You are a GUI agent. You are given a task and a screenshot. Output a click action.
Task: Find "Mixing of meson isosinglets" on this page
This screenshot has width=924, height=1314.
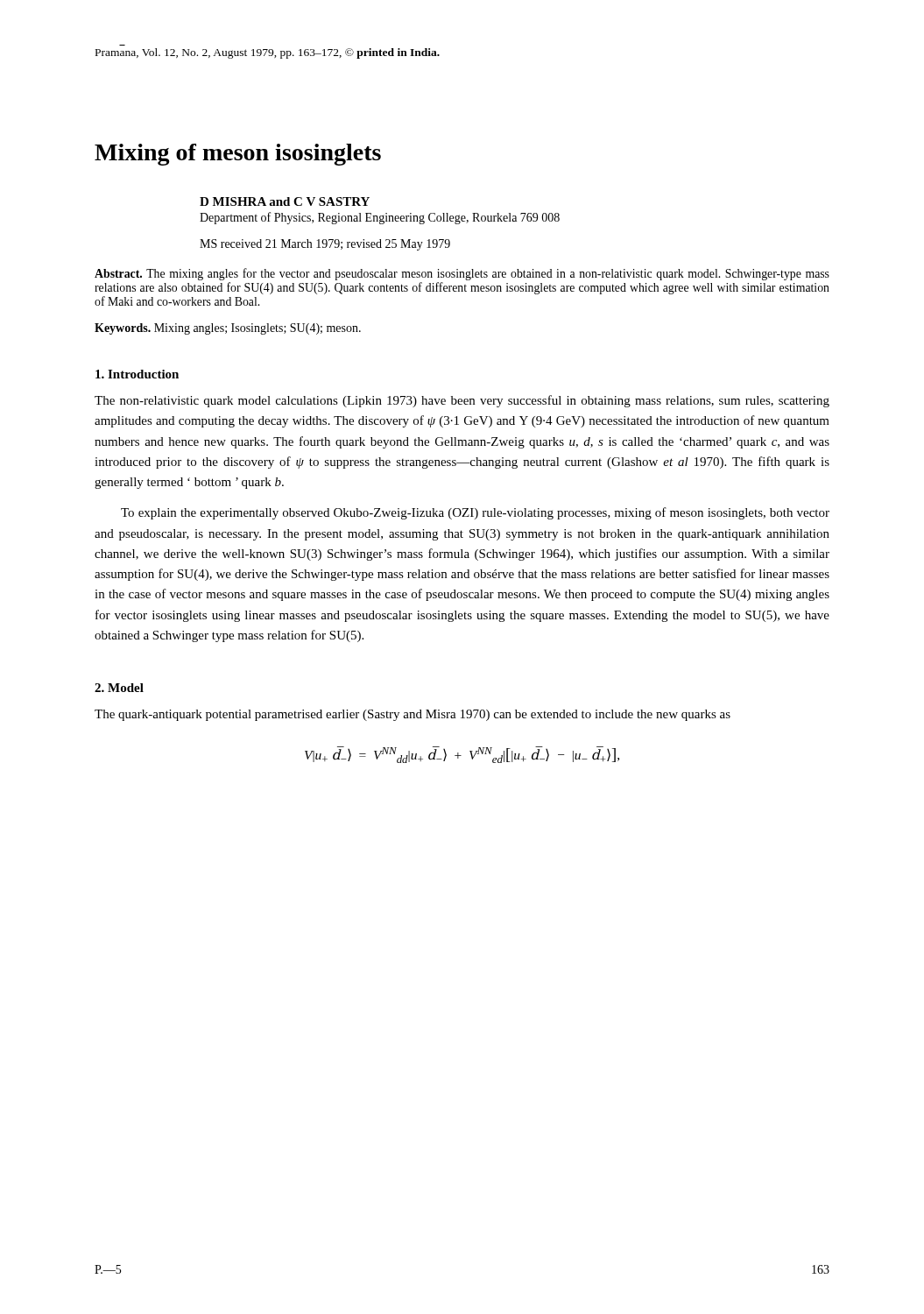(x=238, y=152)
